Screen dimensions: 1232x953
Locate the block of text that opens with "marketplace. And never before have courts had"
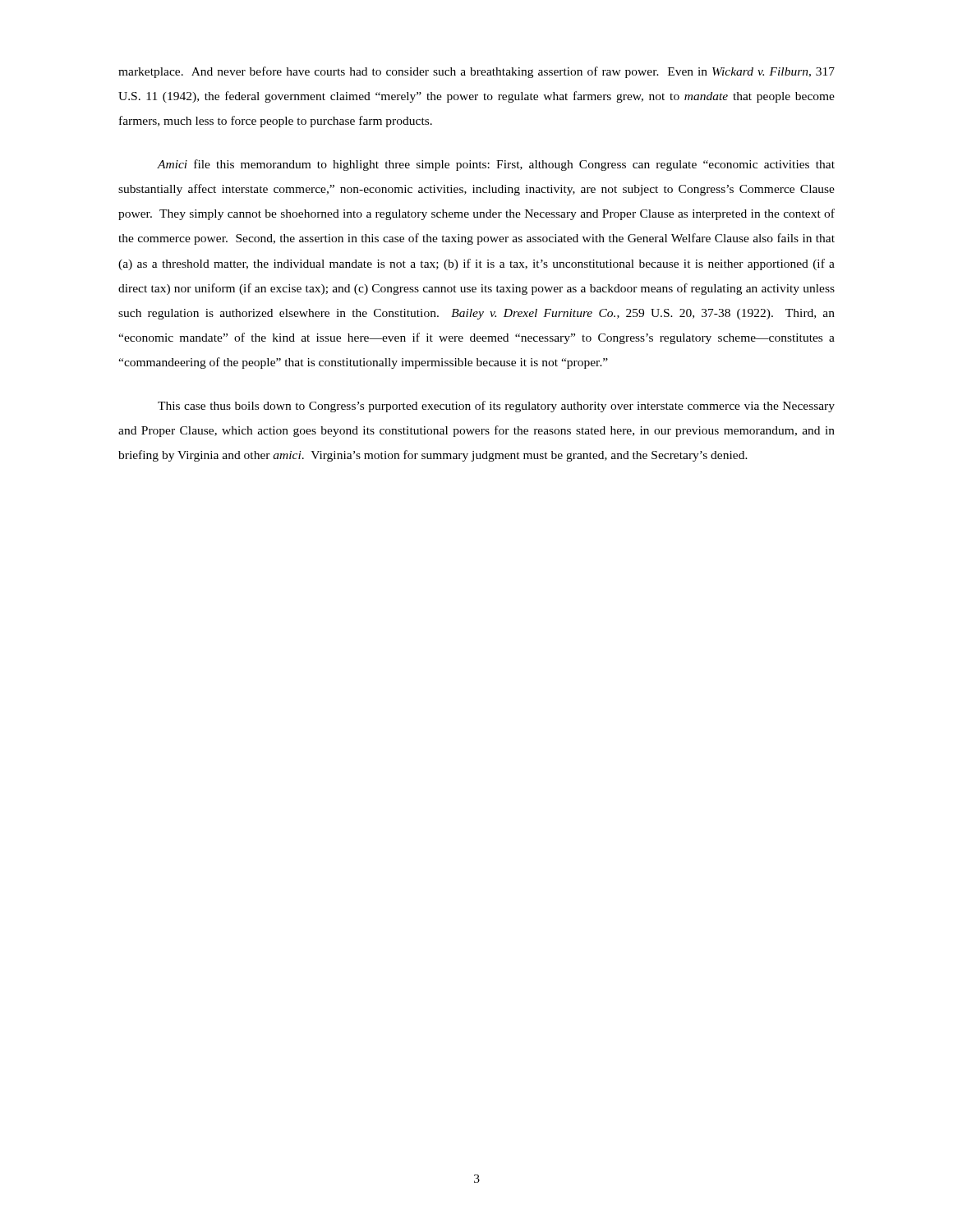pyautogui.click(x=476, y=96)
